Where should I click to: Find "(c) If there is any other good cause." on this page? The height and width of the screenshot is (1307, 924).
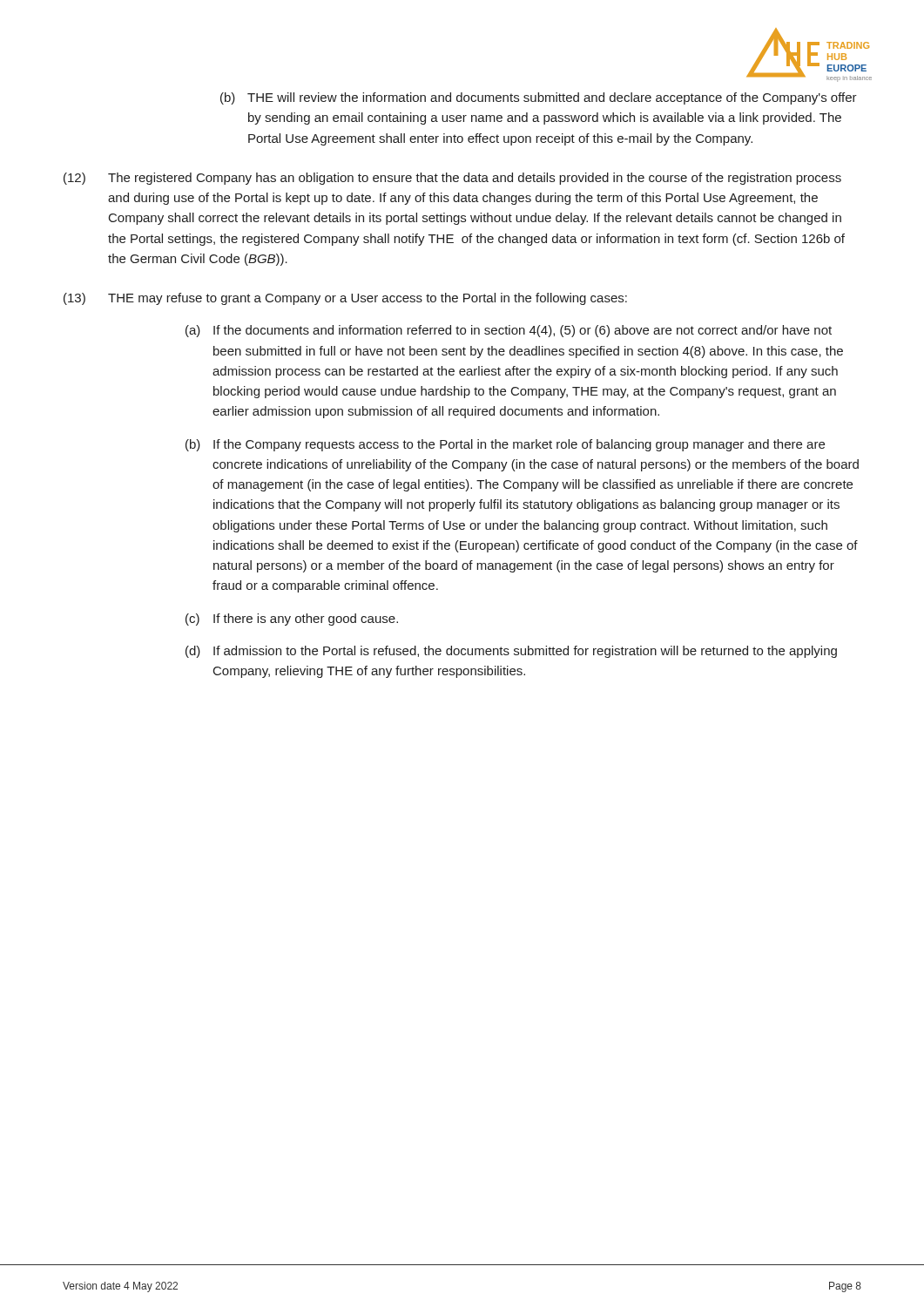tap(292, 620)
